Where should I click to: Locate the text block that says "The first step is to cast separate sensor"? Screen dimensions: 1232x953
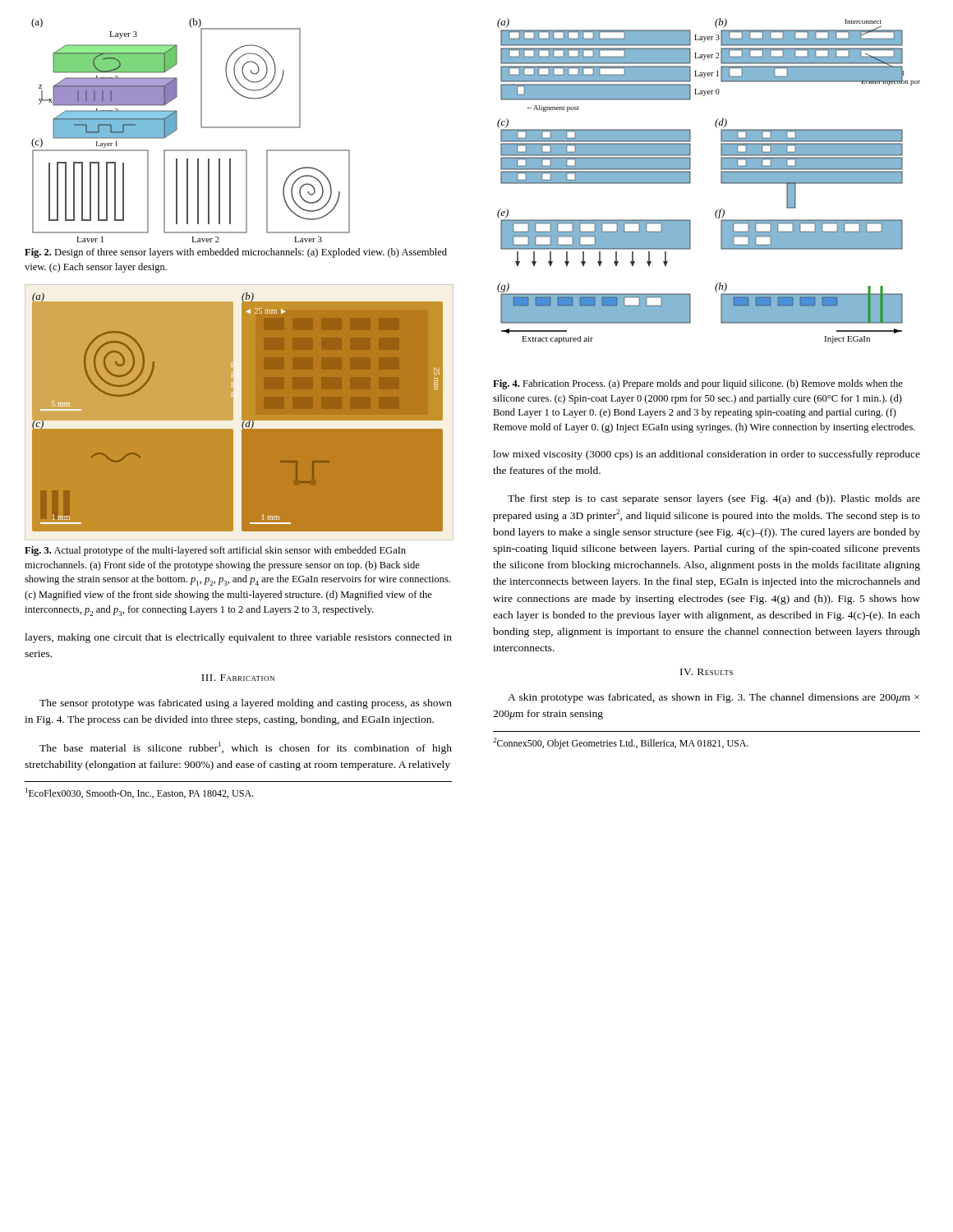707,573
